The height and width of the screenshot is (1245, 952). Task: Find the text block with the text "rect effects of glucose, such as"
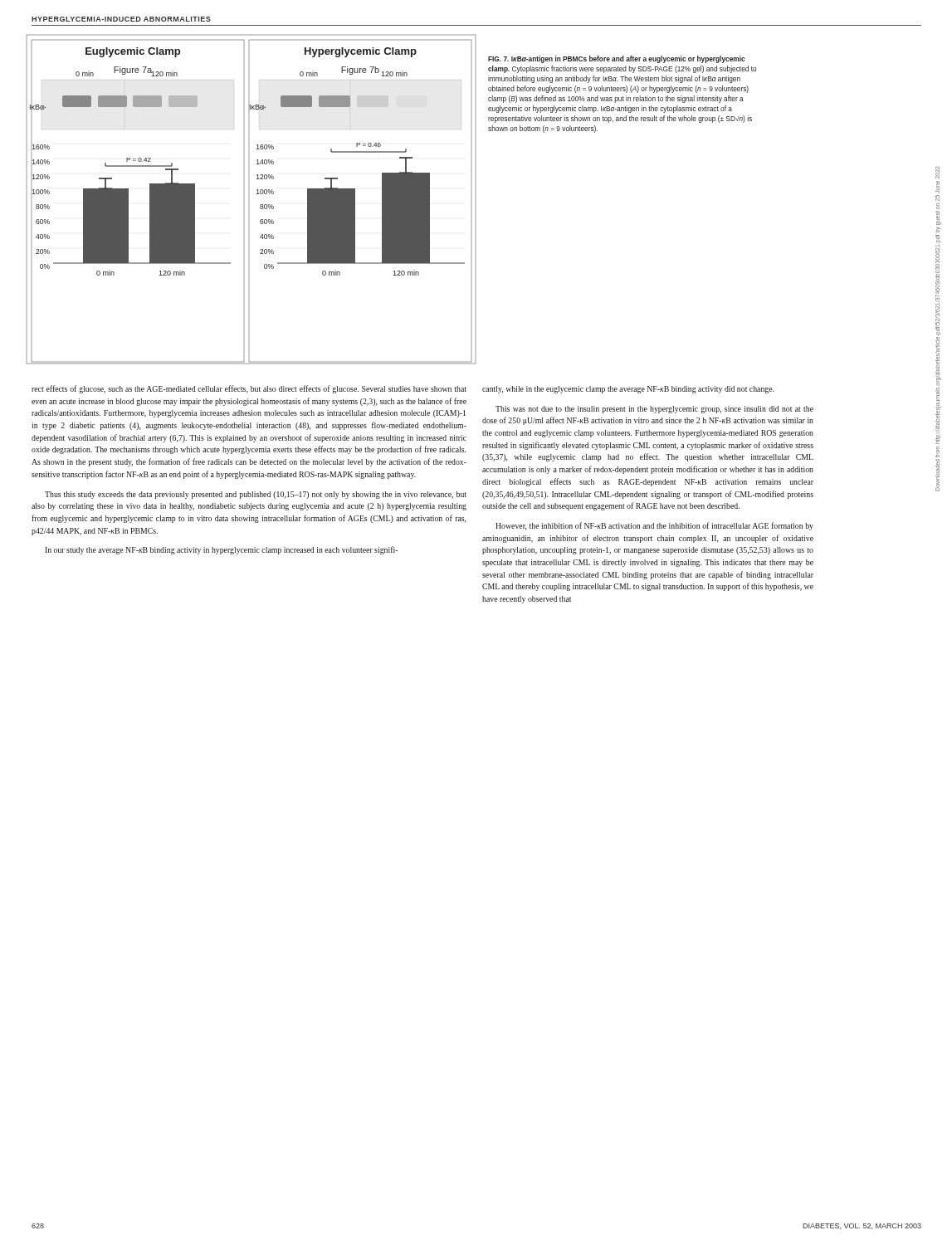tap(249, 470)
